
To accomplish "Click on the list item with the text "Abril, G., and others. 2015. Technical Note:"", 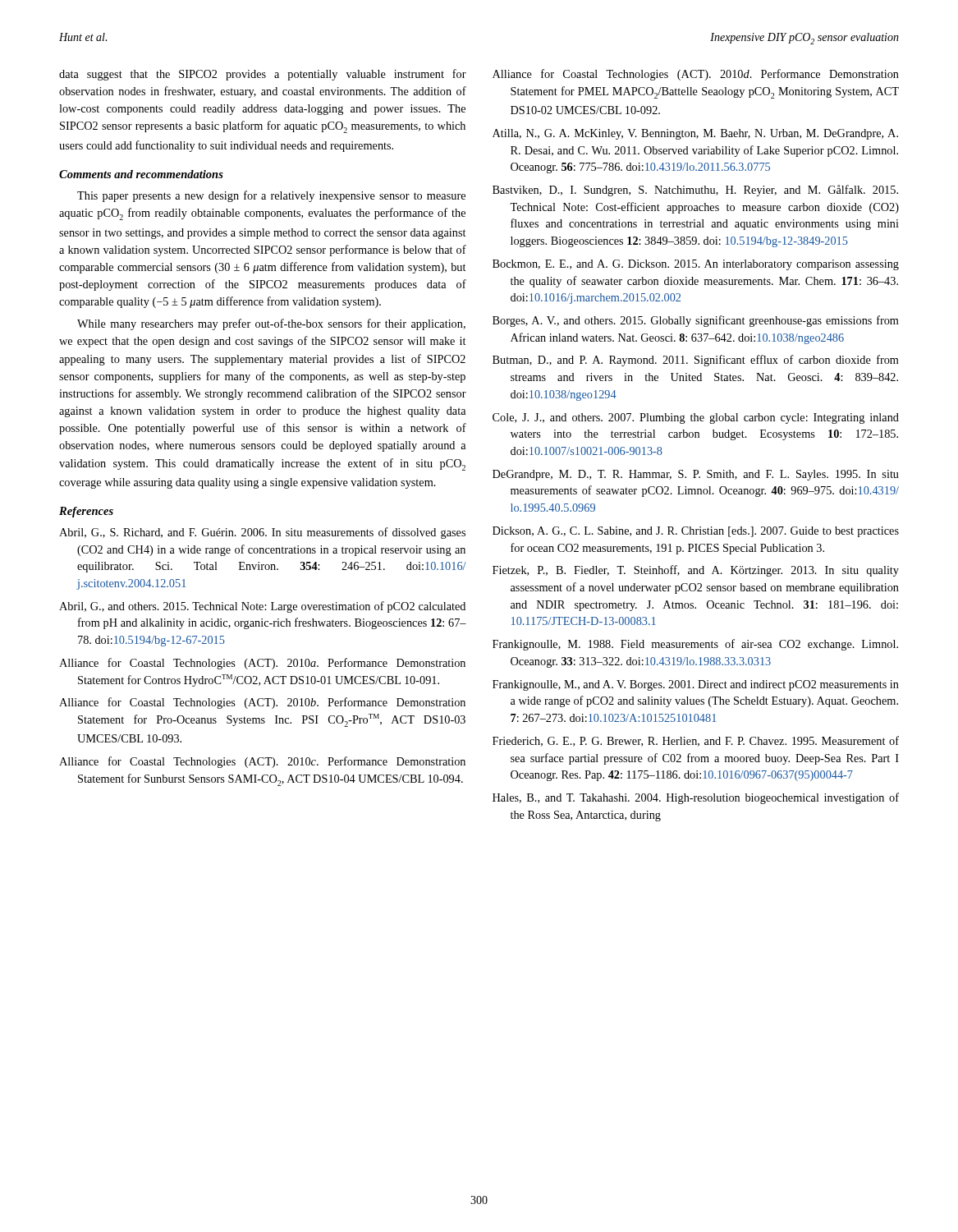I will (x=262, y=623).
